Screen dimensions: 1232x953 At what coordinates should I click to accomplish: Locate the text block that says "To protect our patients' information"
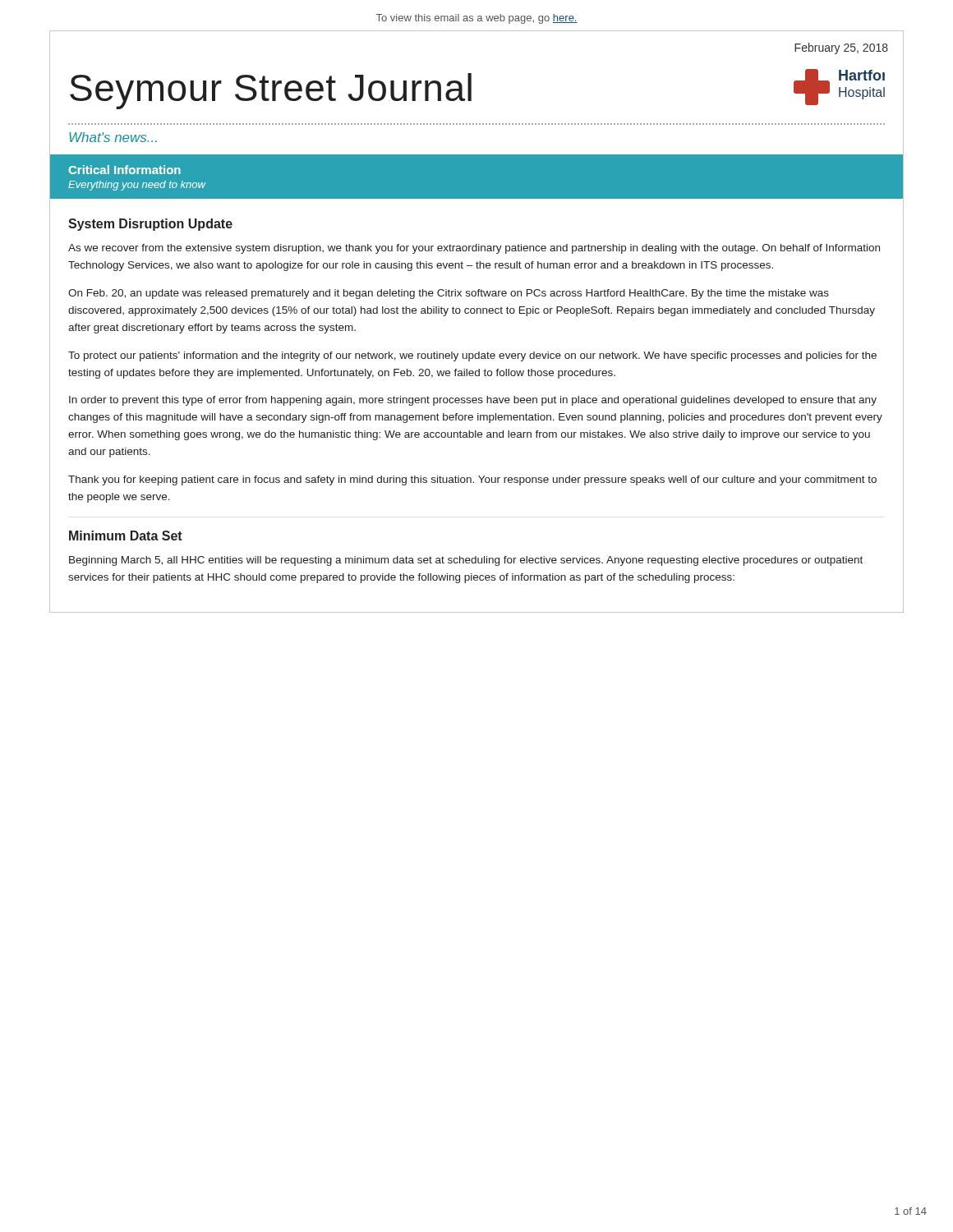point(473,364)
